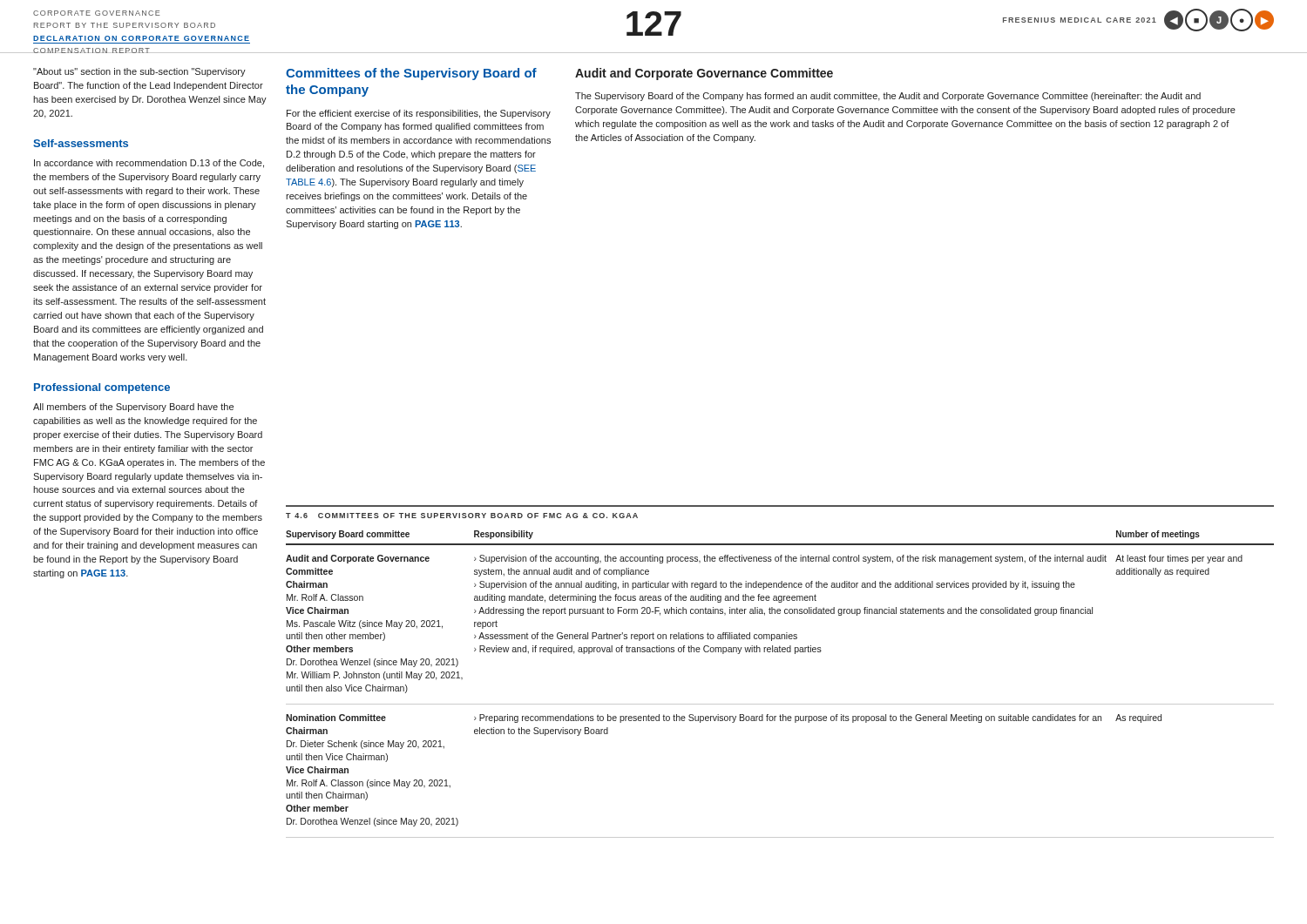The width and height of the screenshot is (1307, 924).
Task: Locate the table with the text "Number of meetings"
Action: click(x=780, y=681)
